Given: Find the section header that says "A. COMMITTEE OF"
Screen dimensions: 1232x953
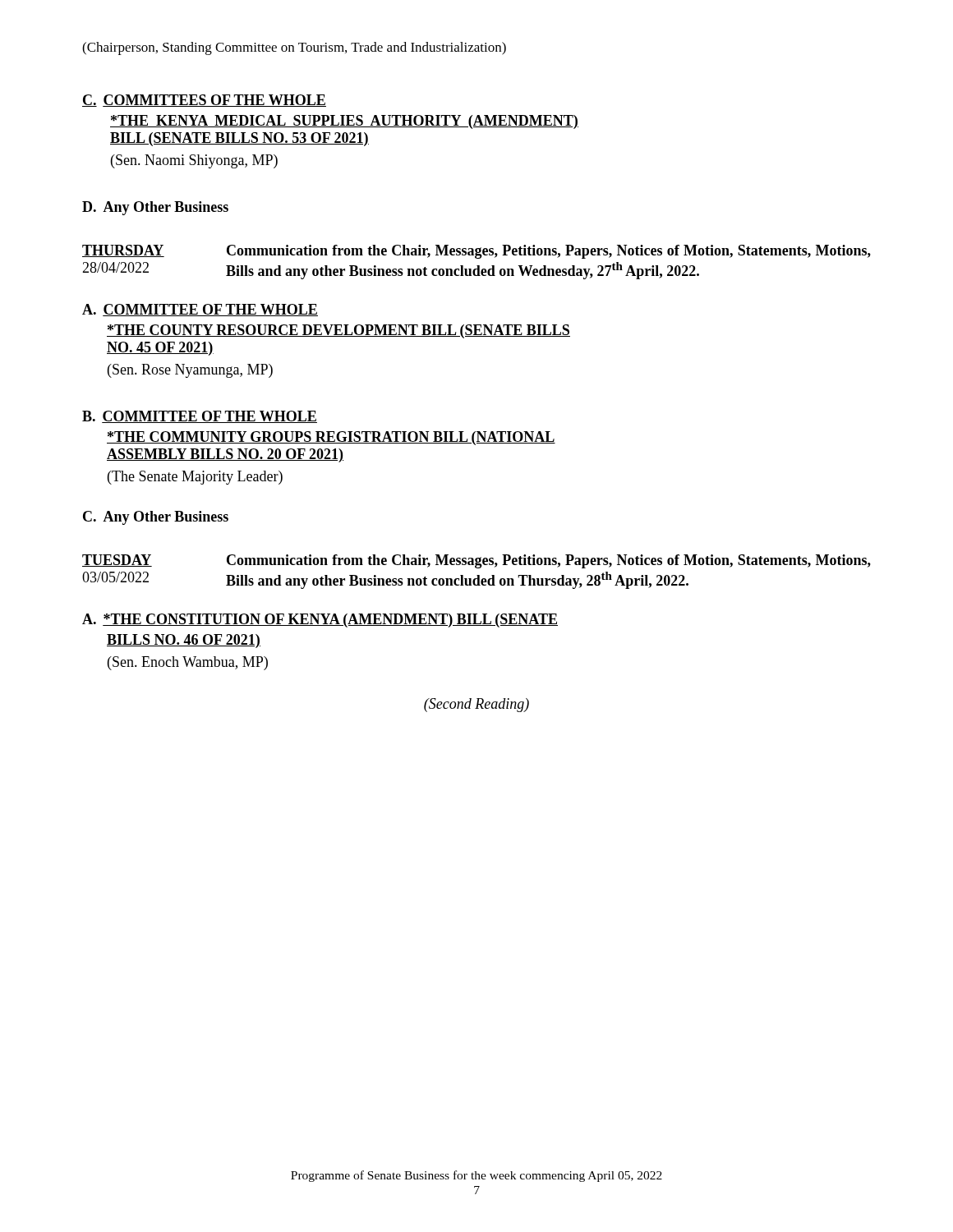Looking at the screenshot, I should pos(476,329).
